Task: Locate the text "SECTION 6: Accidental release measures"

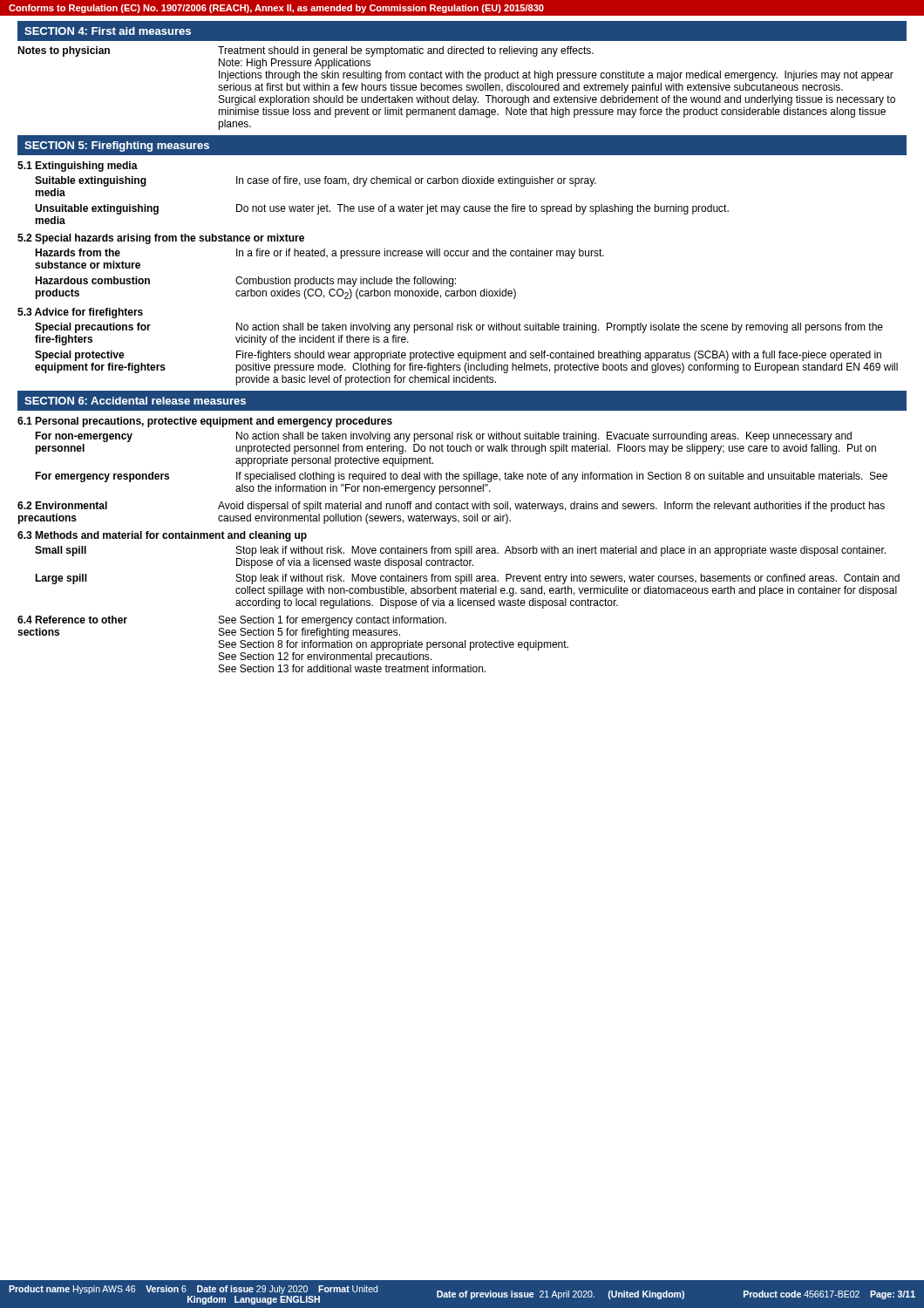Action: pos(135,401)
